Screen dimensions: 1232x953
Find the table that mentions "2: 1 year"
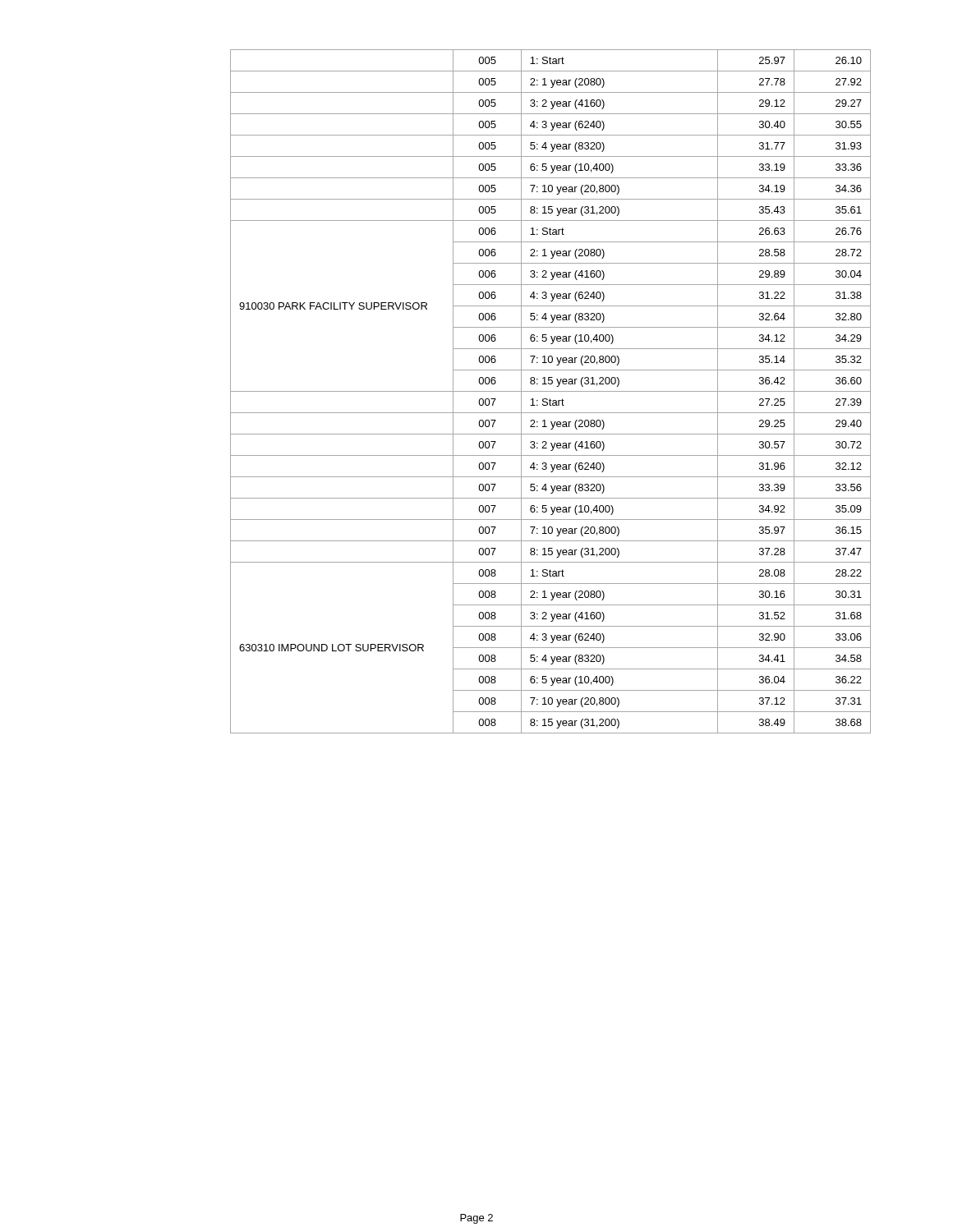click(476, 391)
